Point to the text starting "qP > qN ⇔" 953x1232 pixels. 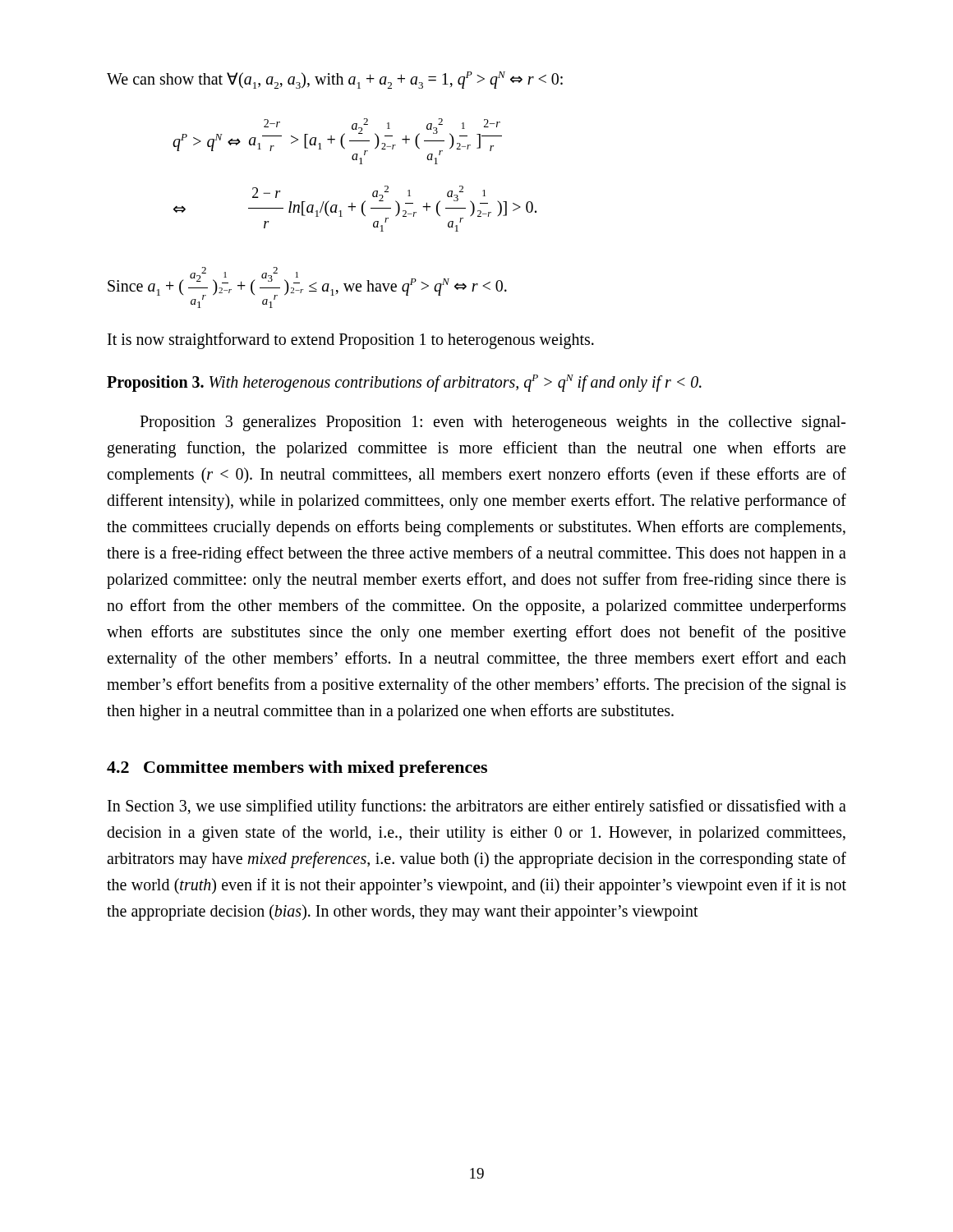[355, 175]
